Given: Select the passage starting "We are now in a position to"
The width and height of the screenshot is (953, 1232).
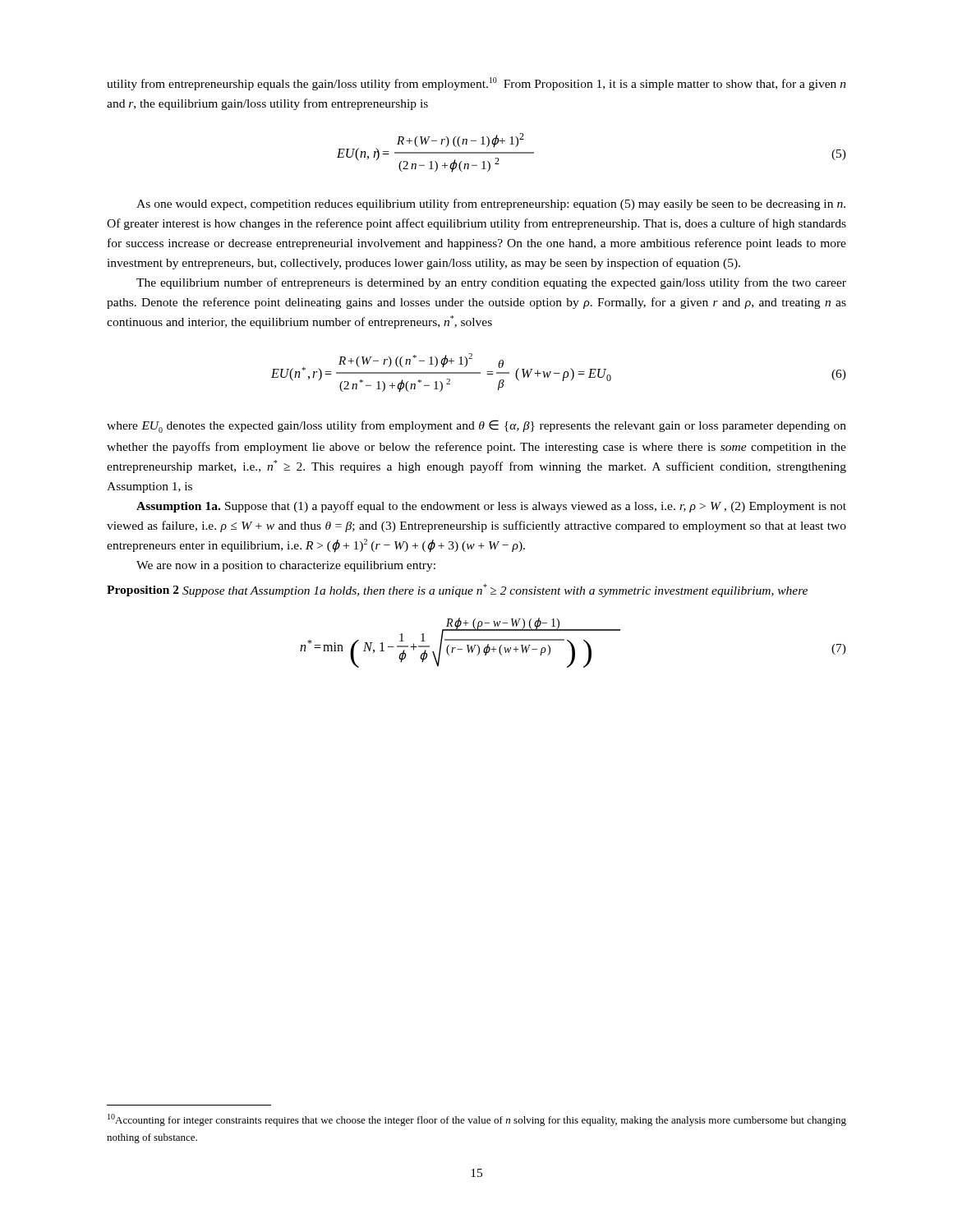Looking at the screenshot, I should (x=286, y=565).
